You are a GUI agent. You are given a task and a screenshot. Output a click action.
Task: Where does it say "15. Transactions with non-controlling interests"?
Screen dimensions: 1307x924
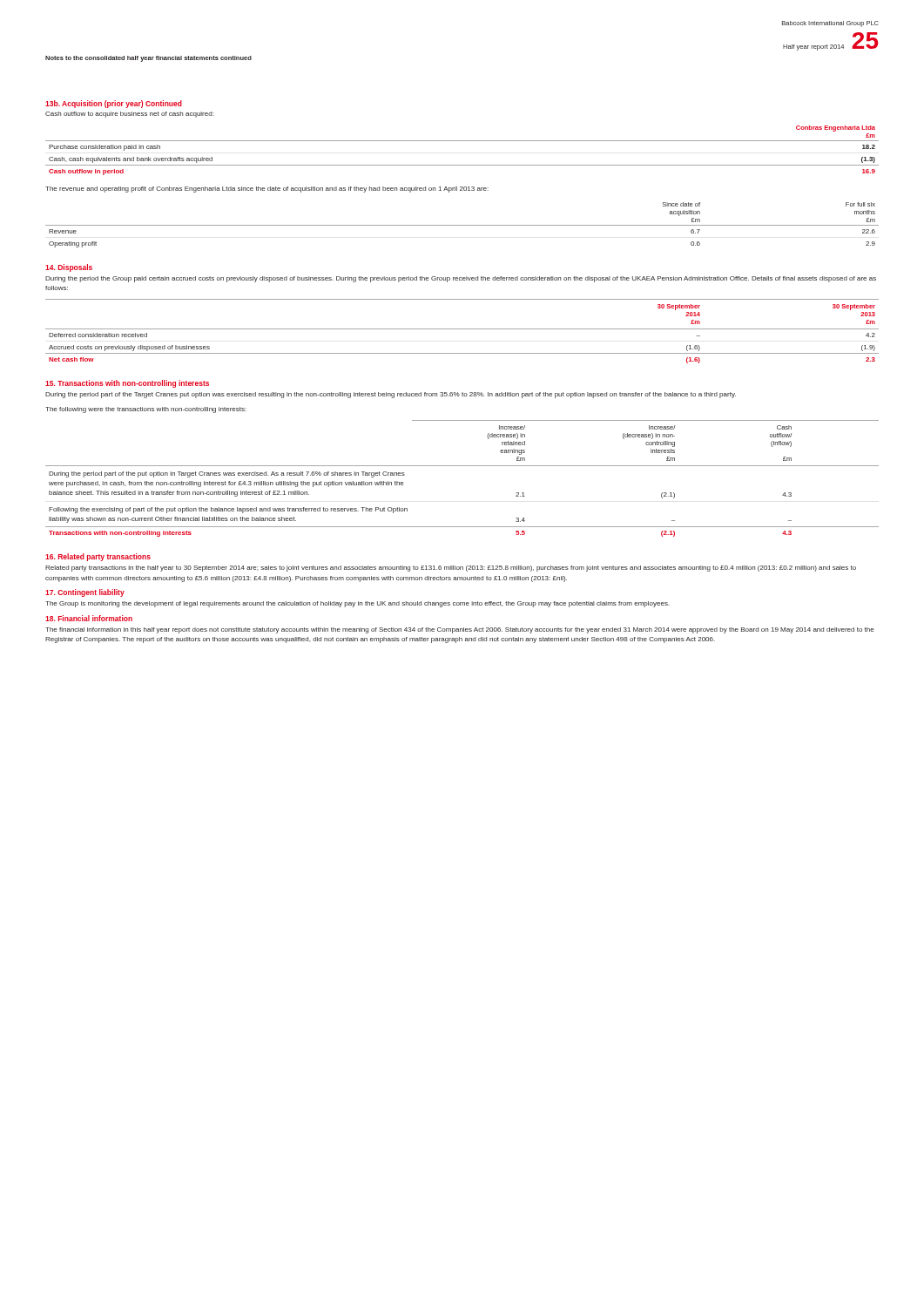pos(127,383)
